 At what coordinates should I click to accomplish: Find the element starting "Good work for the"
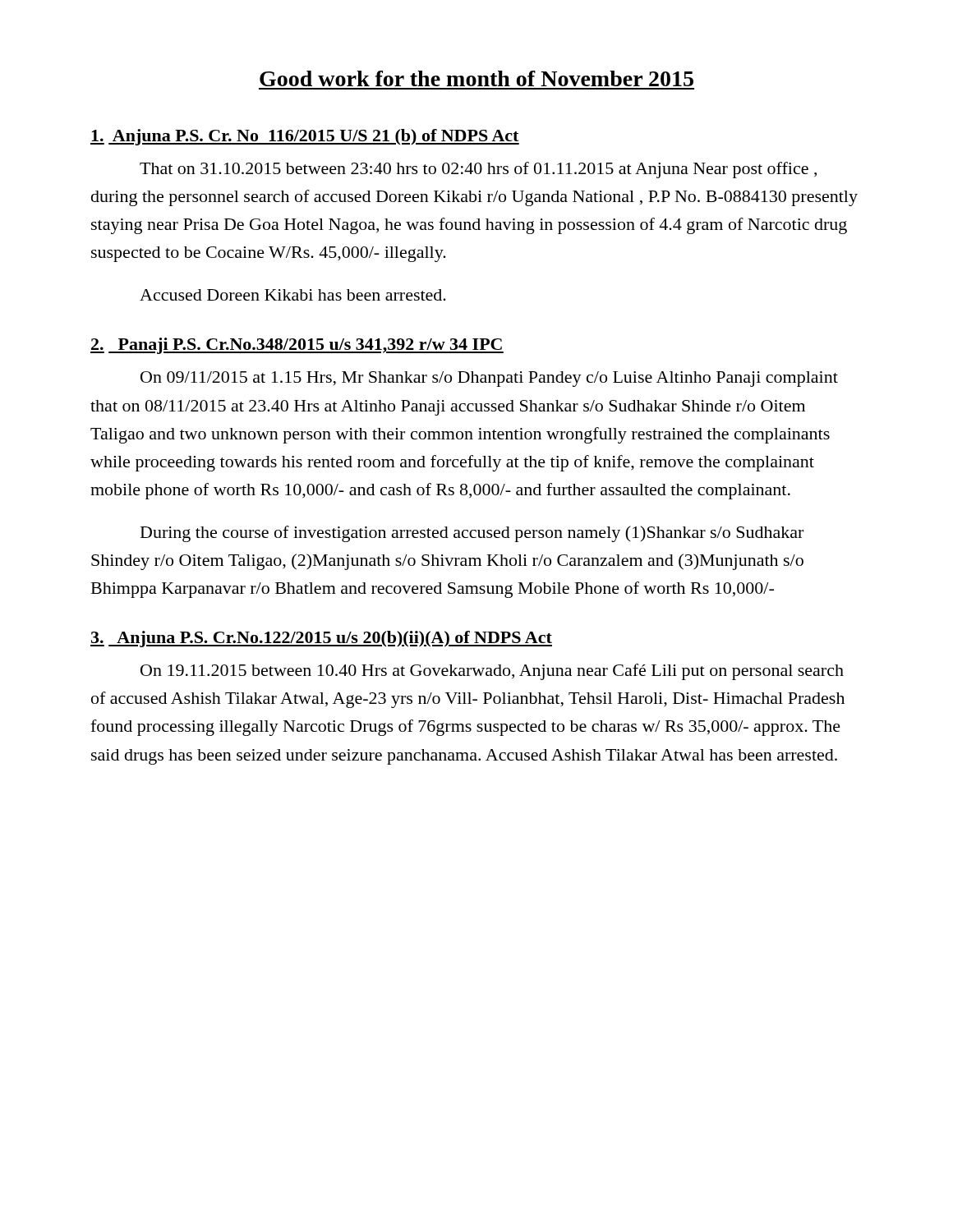coord(476,78)
